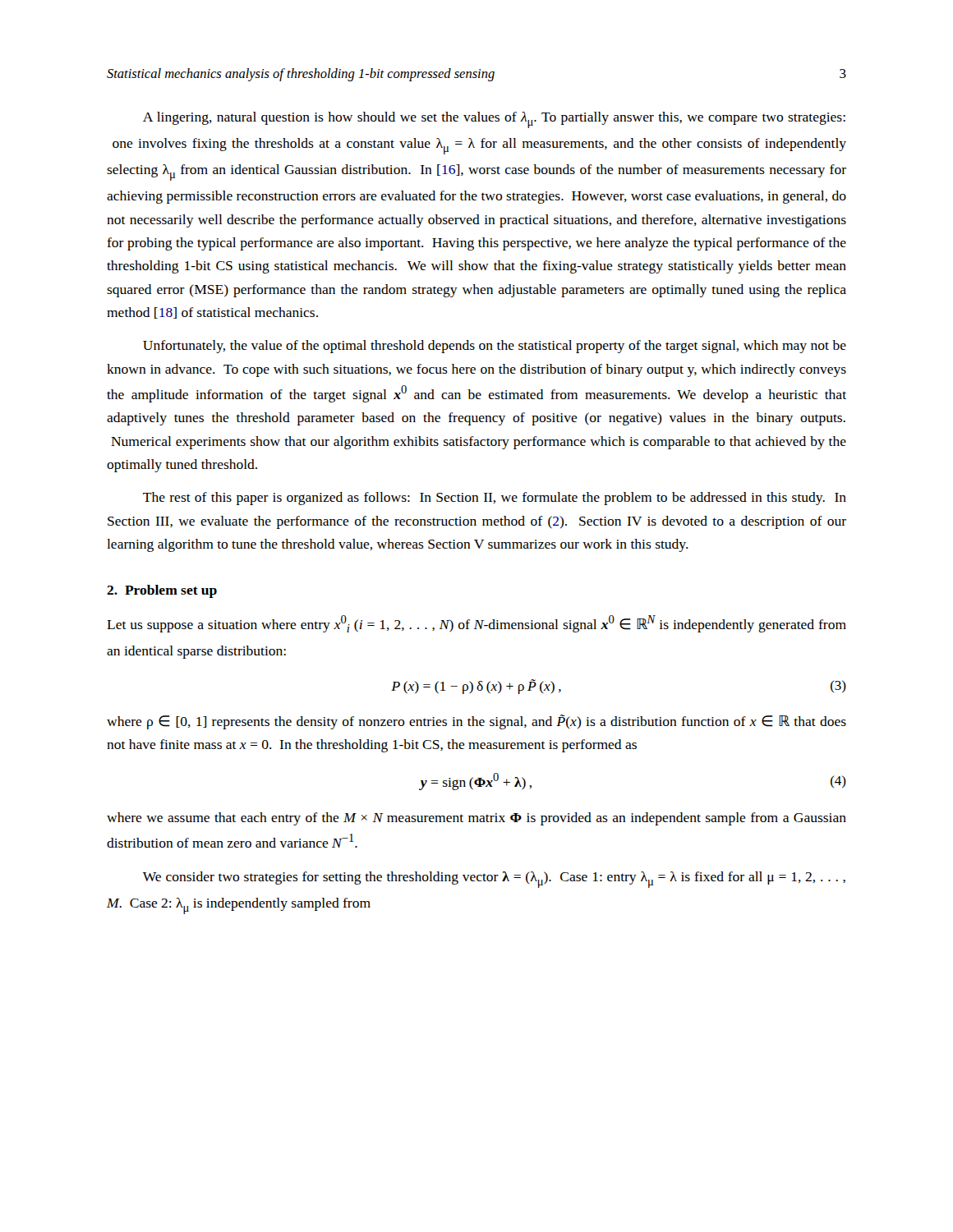Screen dimensions: 1232x953
Task: Select the passage starting "Let us suppose a situation where"
Action: (x=476, y=636)
